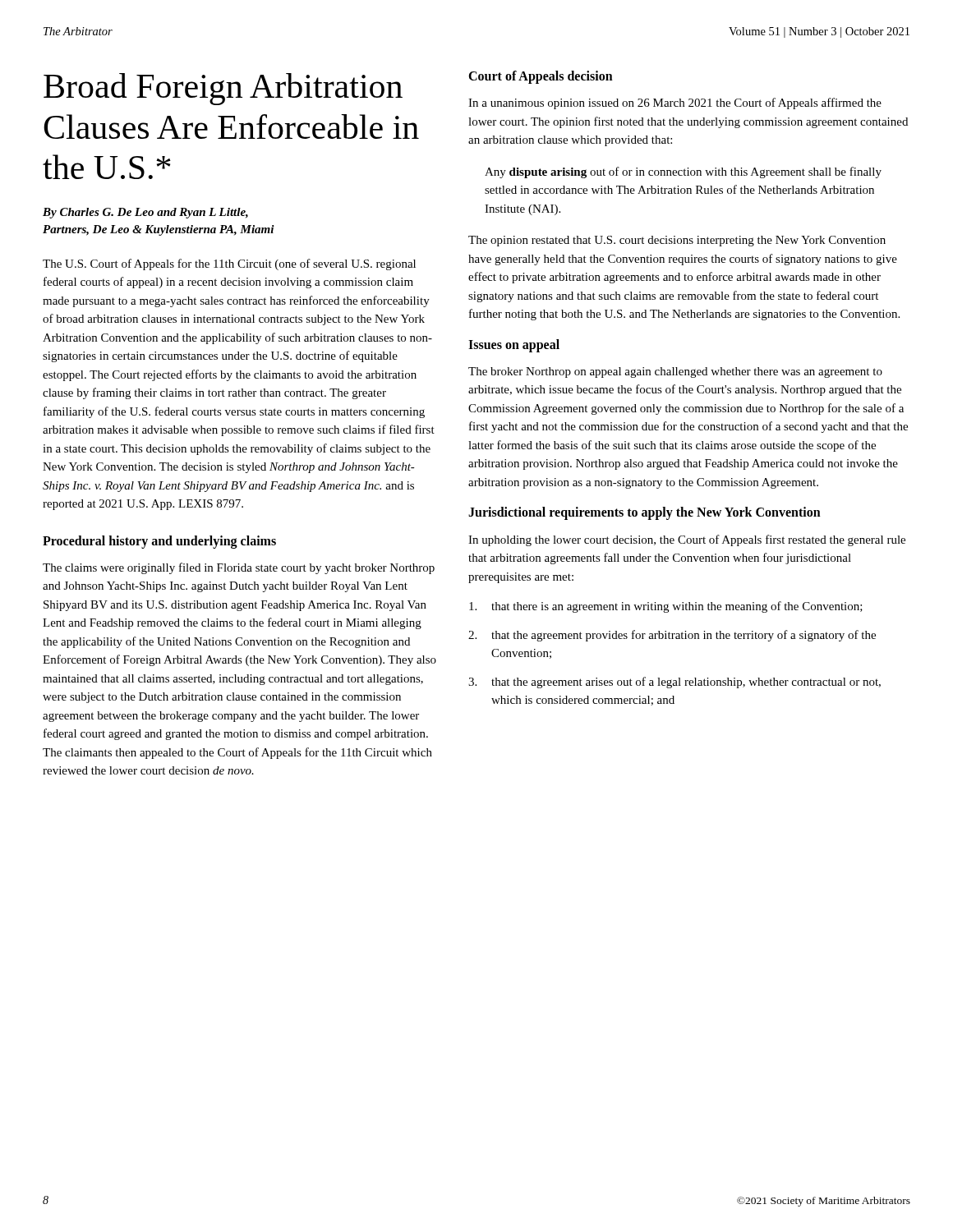This screenshot has width=953, height=1232.
Task: Click where it says "Court of Appeals decision"
Action: click(540, 76)
